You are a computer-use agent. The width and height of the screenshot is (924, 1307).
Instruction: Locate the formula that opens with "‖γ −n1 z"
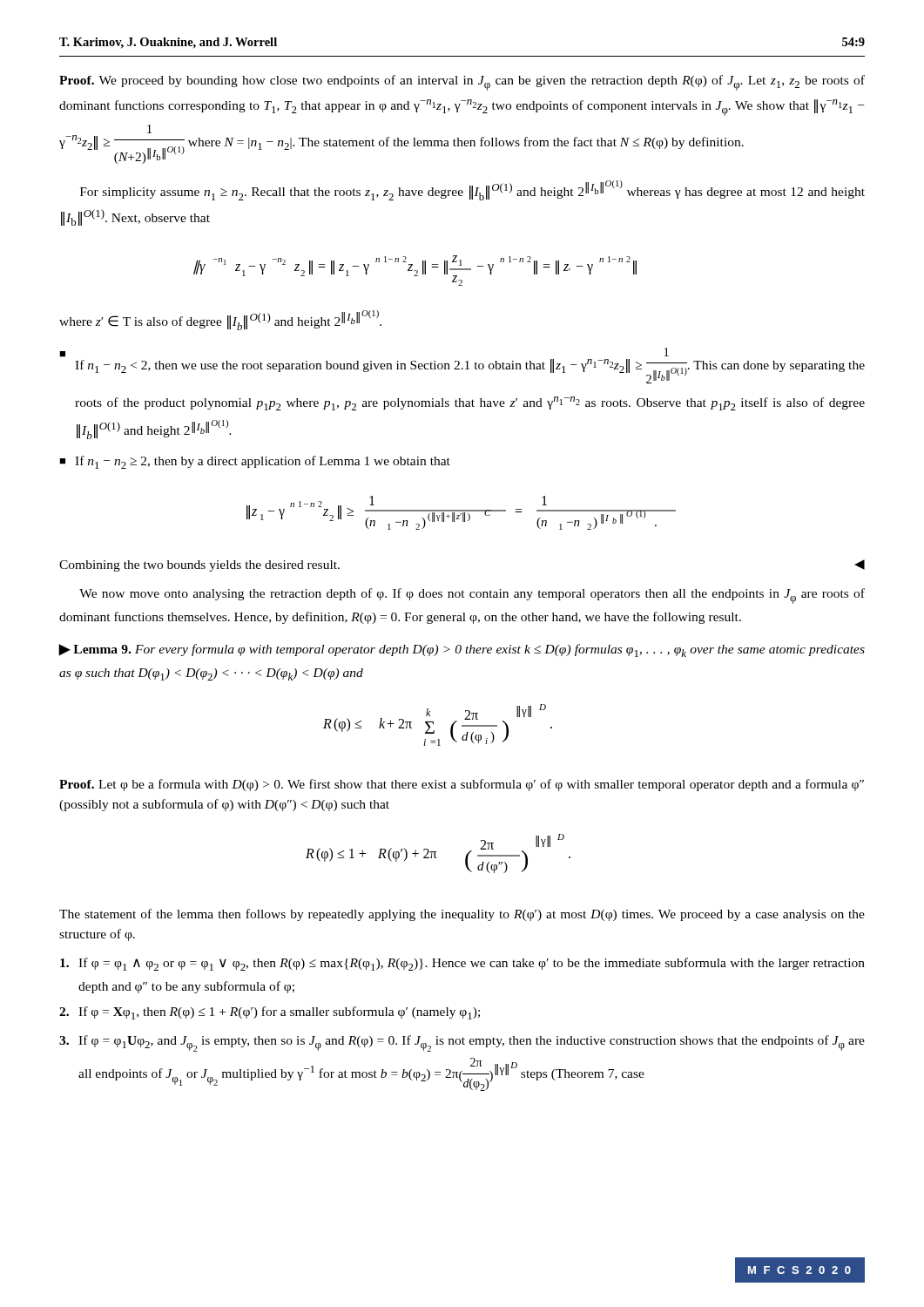pos(462,268)
